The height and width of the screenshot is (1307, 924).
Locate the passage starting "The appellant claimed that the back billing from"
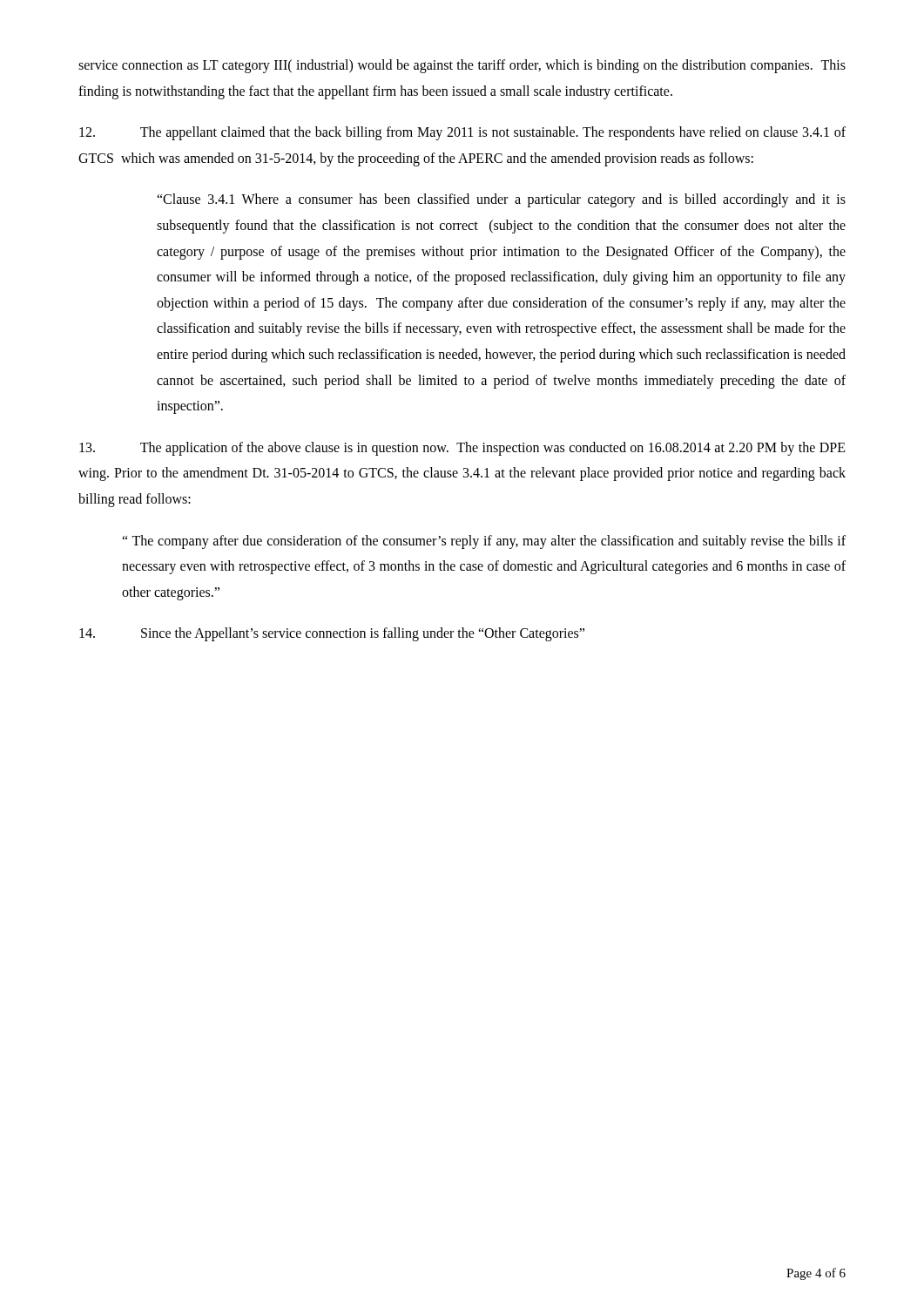coord(462,142)
